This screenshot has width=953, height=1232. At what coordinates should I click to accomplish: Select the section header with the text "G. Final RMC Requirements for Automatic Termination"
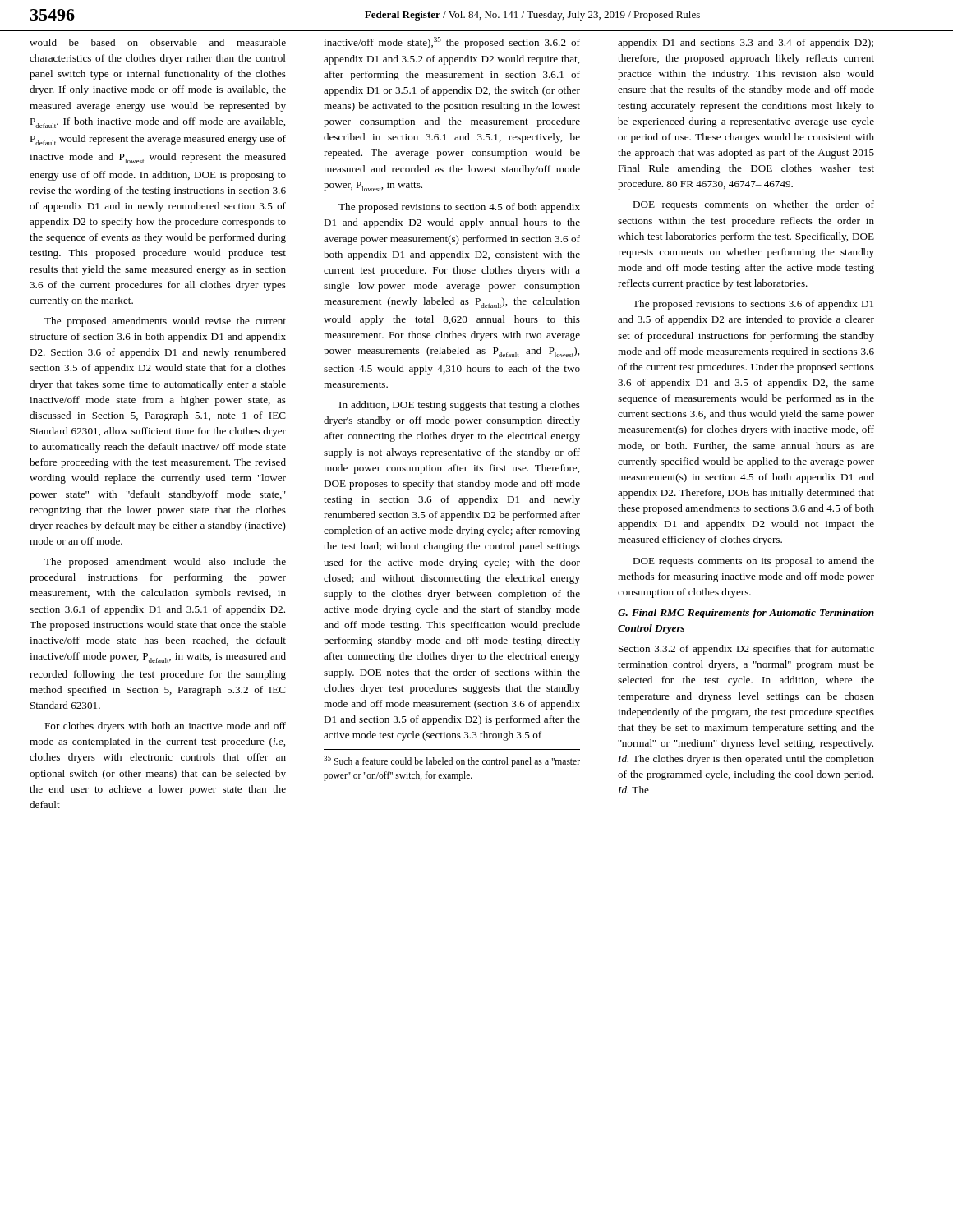pos(746,620)
